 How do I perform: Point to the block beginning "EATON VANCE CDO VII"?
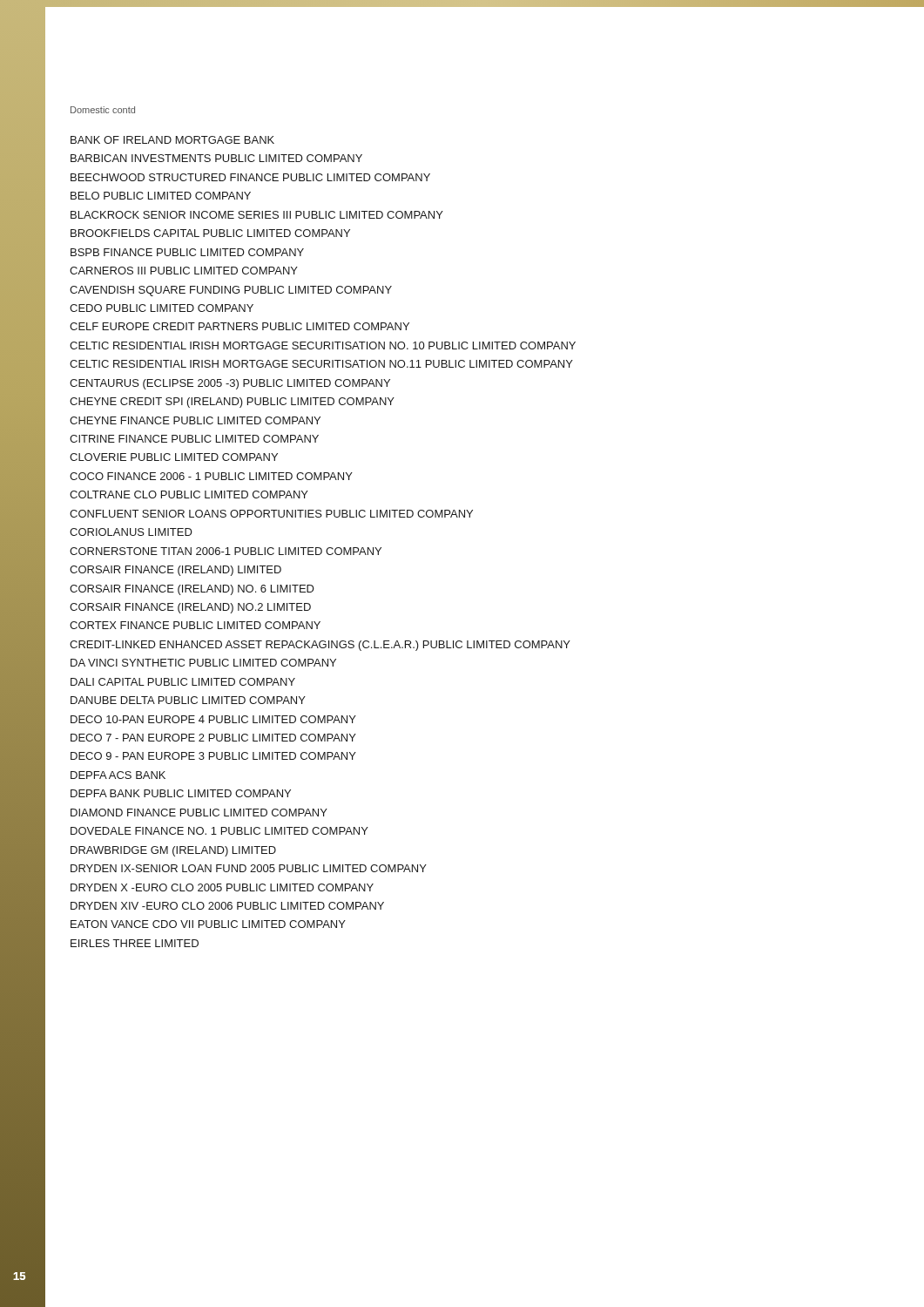point(208,924)
